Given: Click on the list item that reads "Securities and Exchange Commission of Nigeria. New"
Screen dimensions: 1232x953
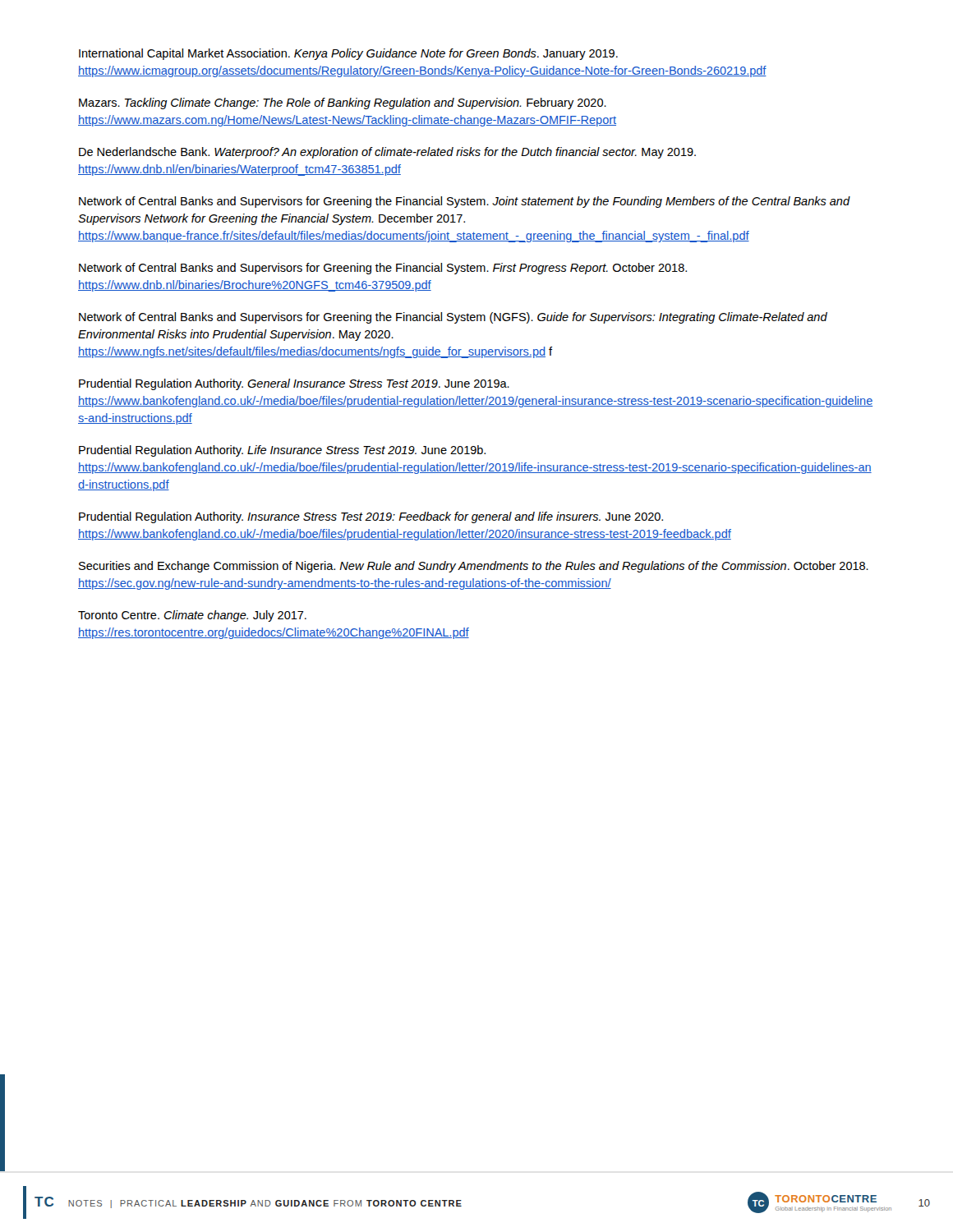Looking at the screenshot, I should [x=473, y=575].
